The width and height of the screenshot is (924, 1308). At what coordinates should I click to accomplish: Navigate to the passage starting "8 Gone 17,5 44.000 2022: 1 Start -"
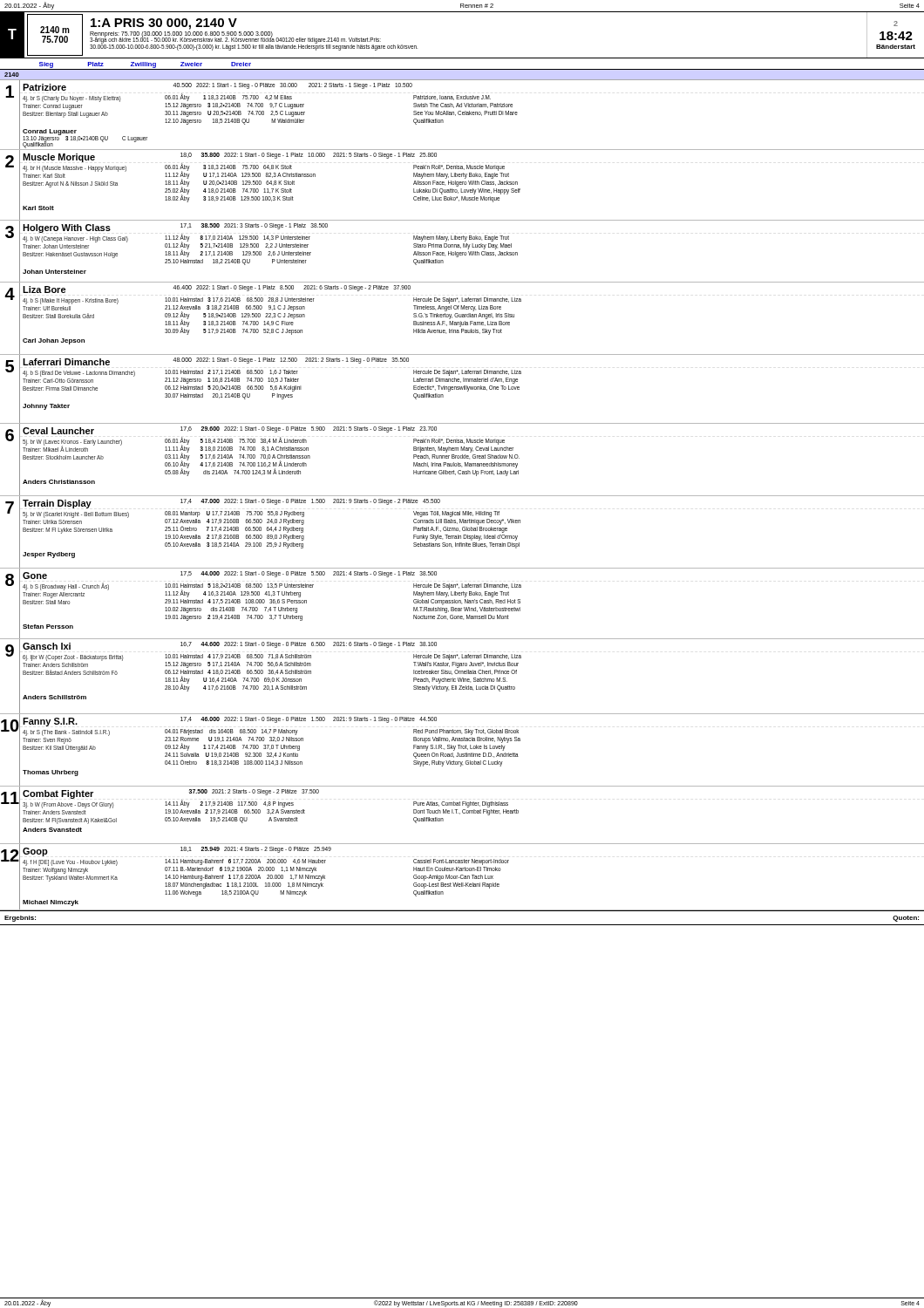[x=462, y=603]
